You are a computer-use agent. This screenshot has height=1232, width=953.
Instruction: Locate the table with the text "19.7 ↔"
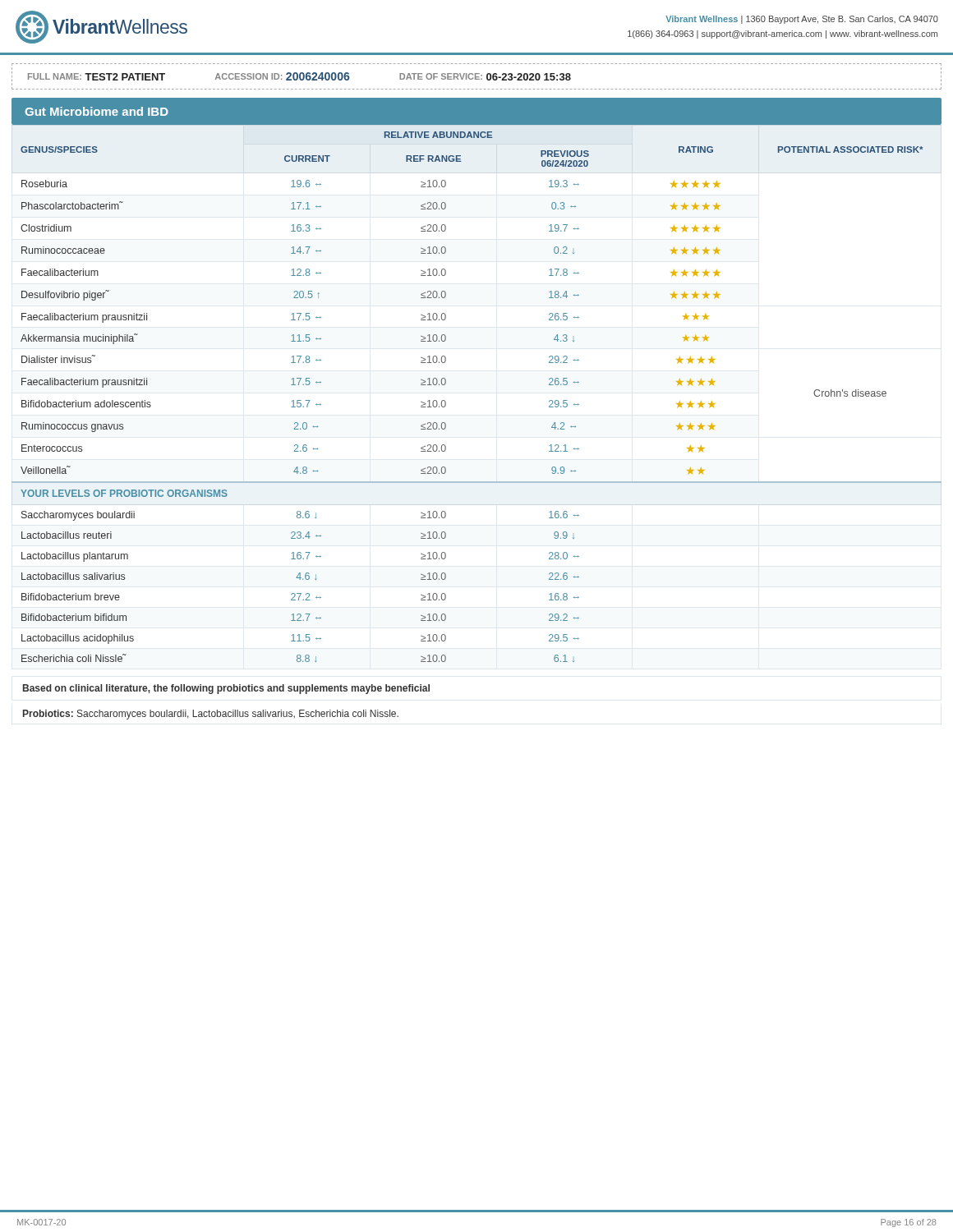point(476,397)
